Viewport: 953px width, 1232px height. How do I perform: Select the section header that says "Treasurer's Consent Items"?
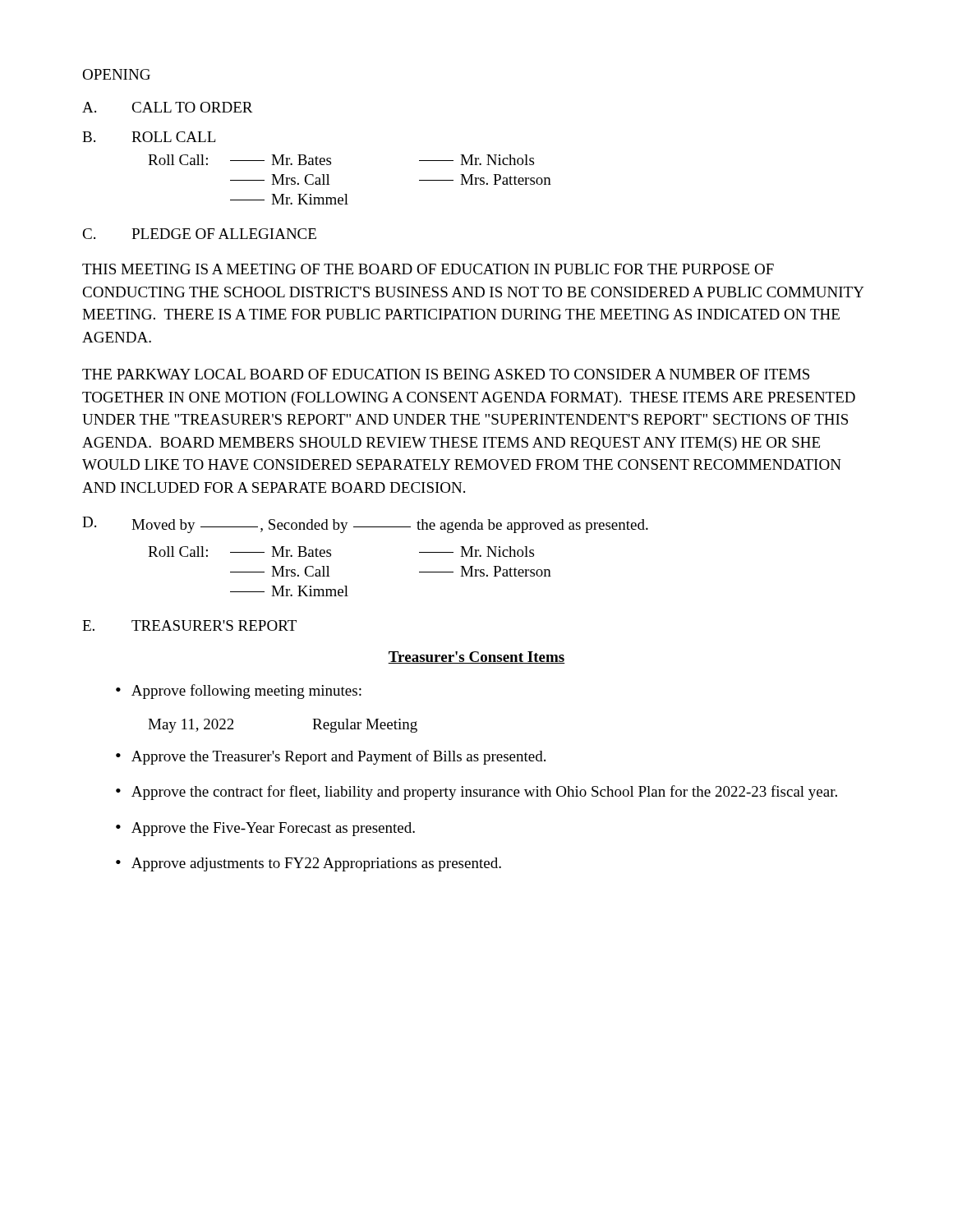tap(476, 657)
